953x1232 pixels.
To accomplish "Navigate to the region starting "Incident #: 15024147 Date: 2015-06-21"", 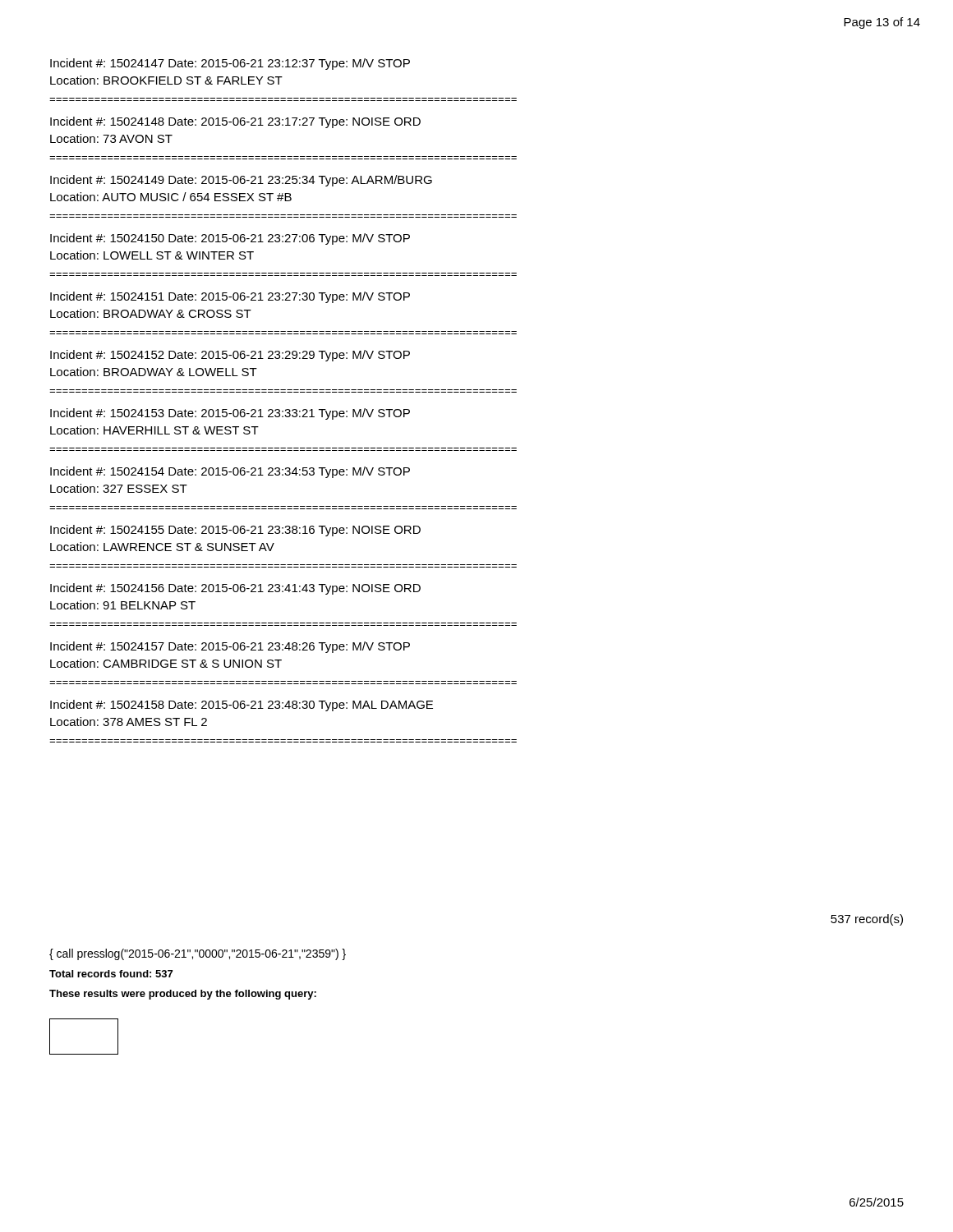I will (230, 64).
